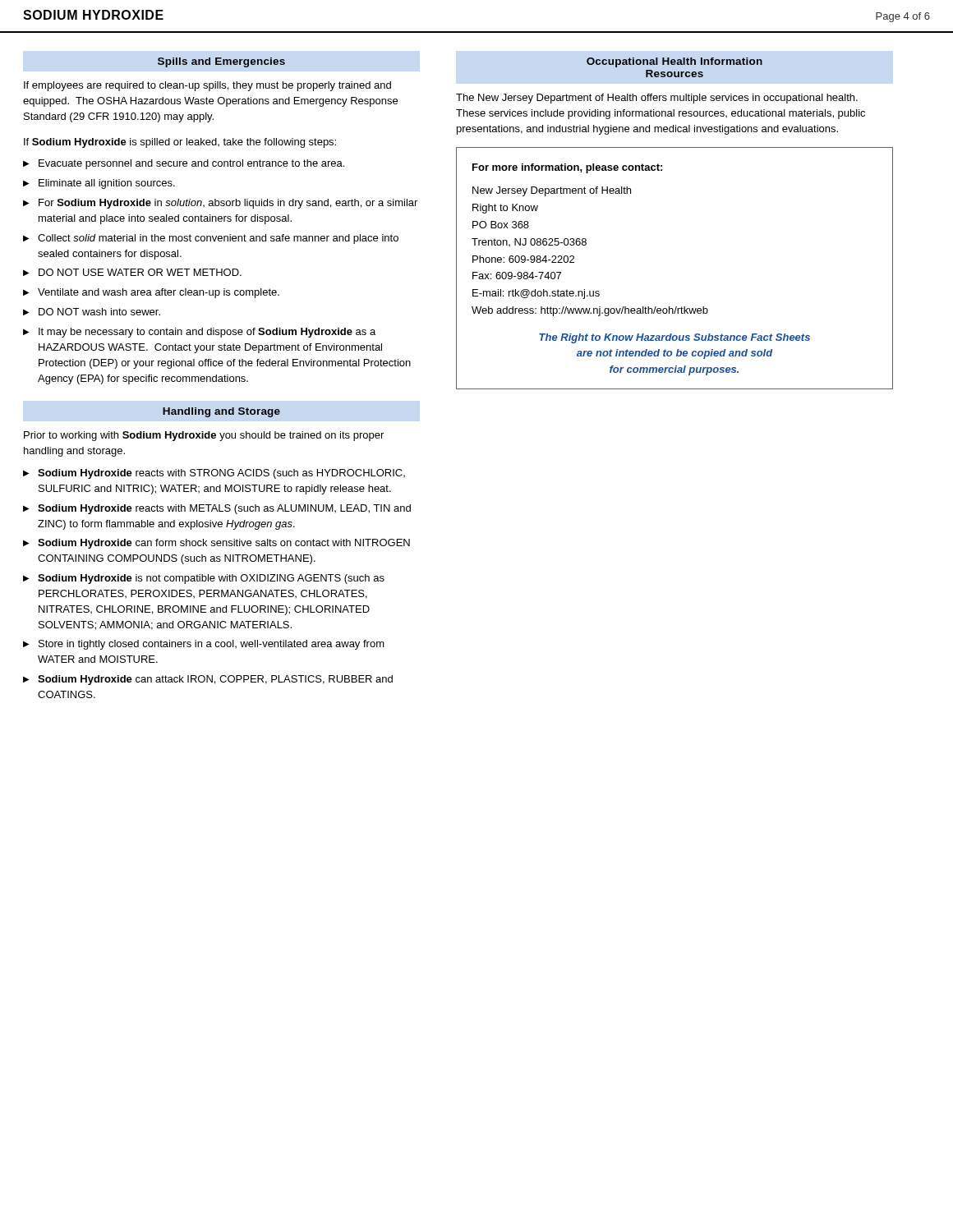The image size is (953, 1232).
Task: Click on the list item that says "DO NOT wash into"
Action: [99, 312]
